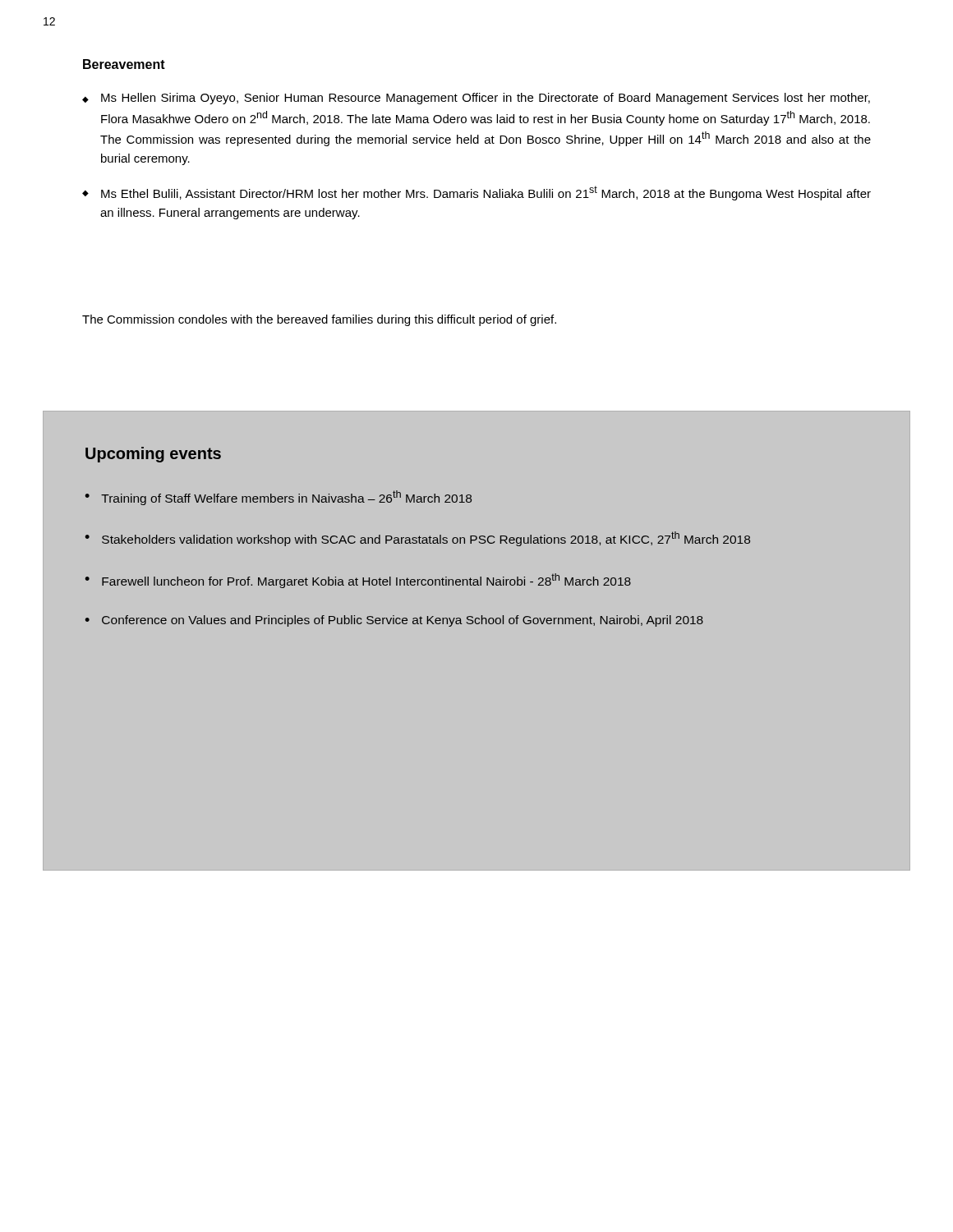953x1232 pixels.
Task: Click the passage that begins "The Commission condoles with the"
Action: (x=320, y=319)
